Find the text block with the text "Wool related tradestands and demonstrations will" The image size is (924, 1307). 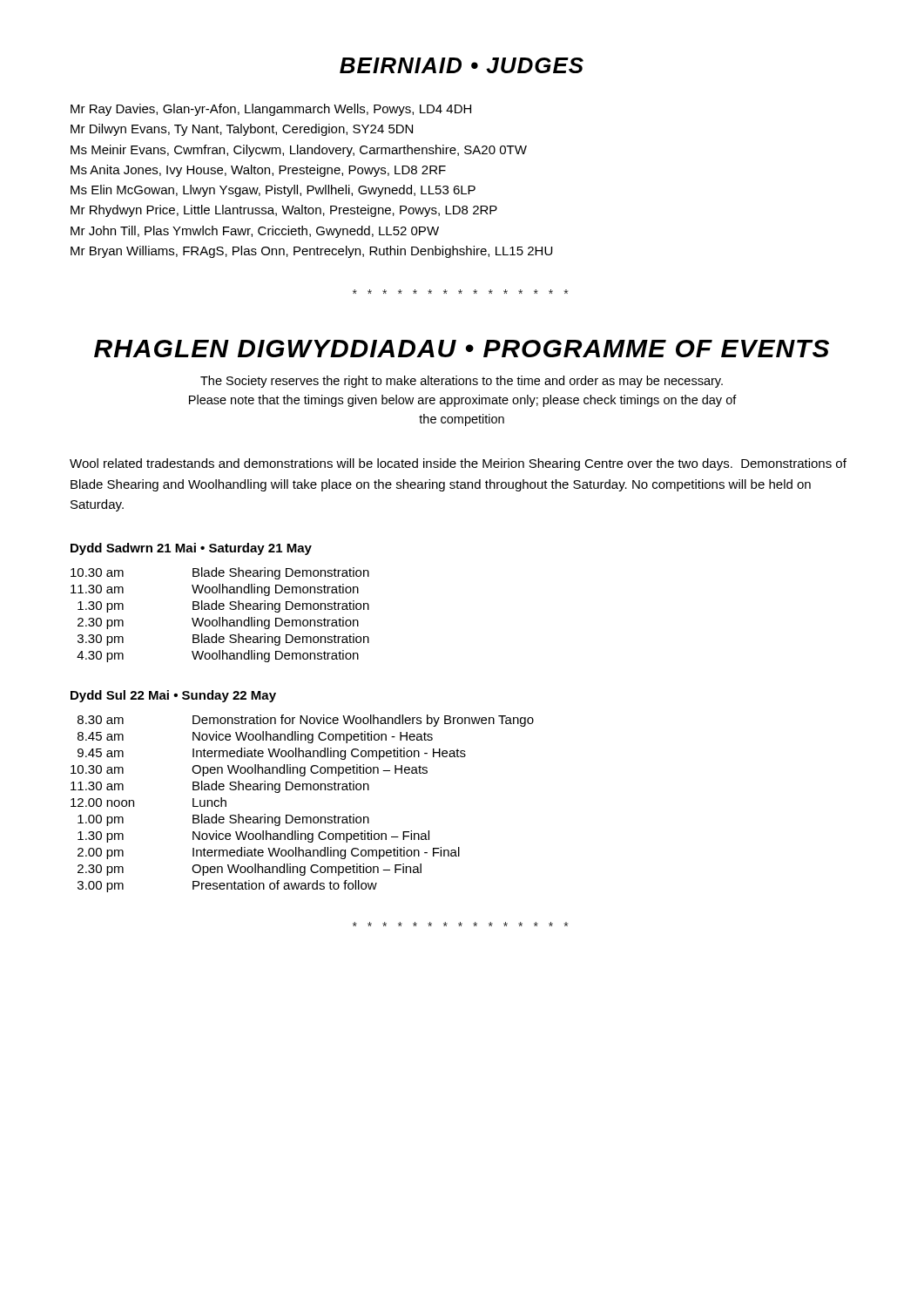point(458,484)
